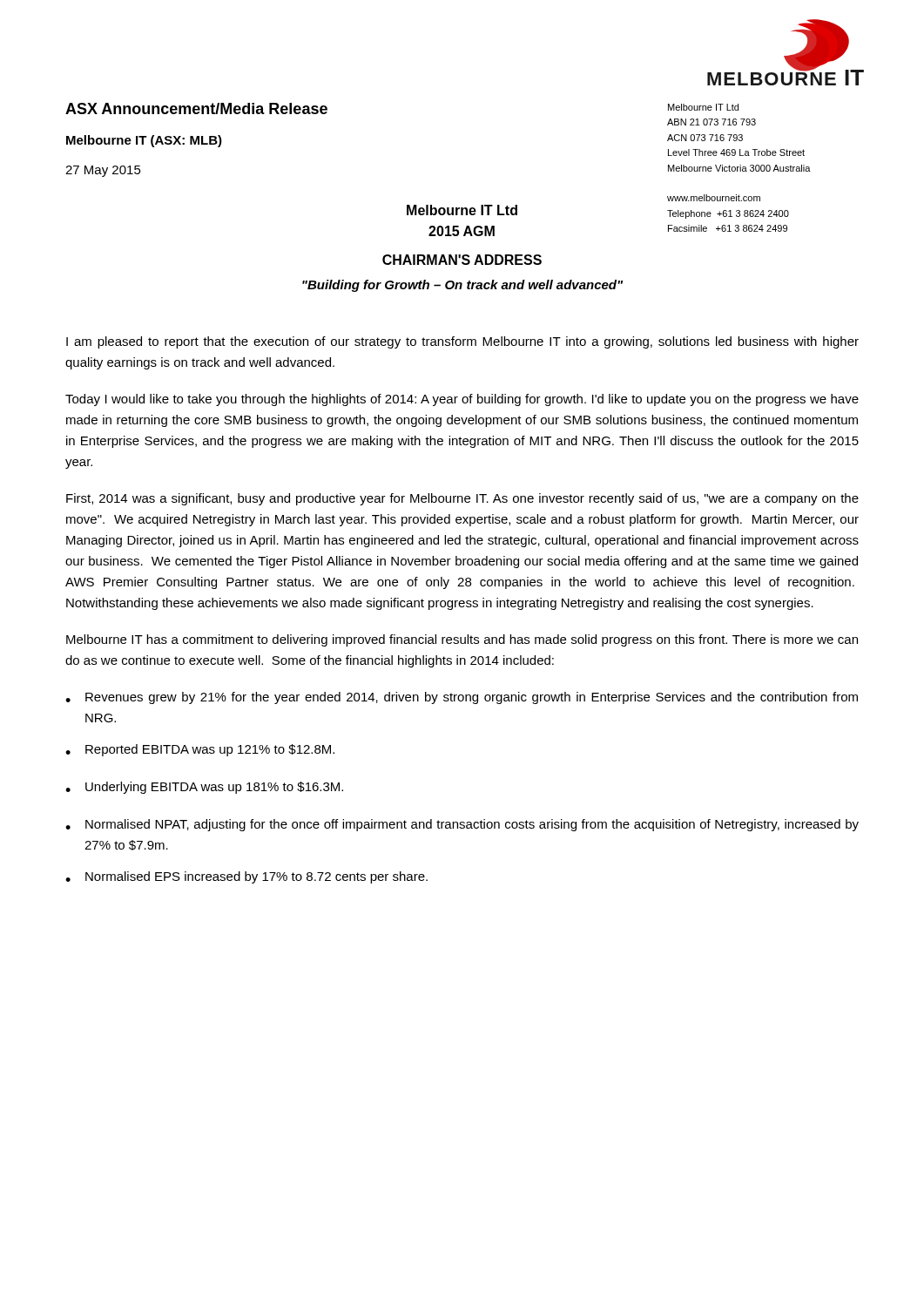The height and width of the screenshot is (1307, 924).
Task: Click on the title with the text "ASX Announcement/Media Release"
Action: (197, 109)
